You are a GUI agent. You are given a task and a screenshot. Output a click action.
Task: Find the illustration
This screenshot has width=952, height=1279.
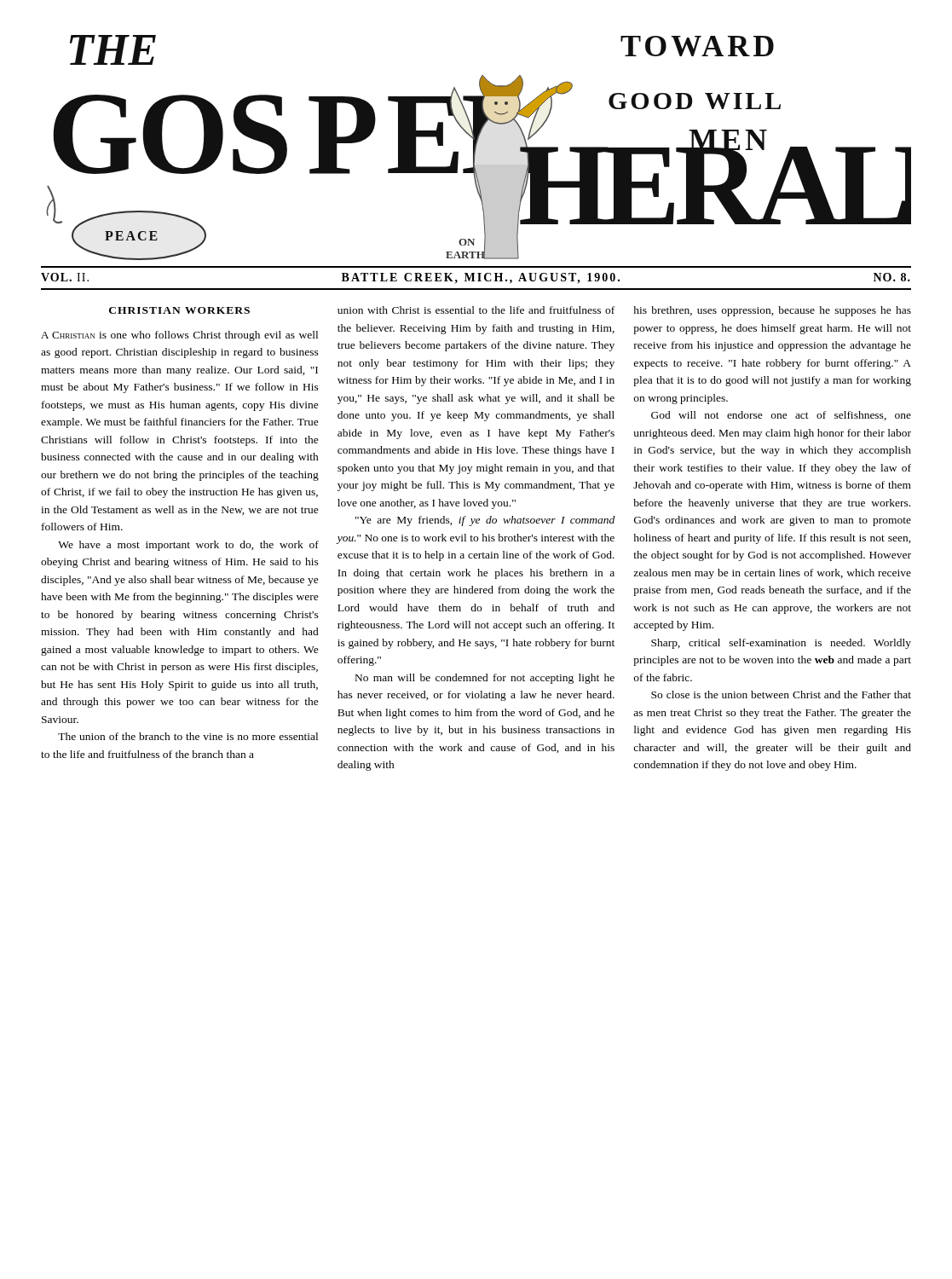coord(476,133)
